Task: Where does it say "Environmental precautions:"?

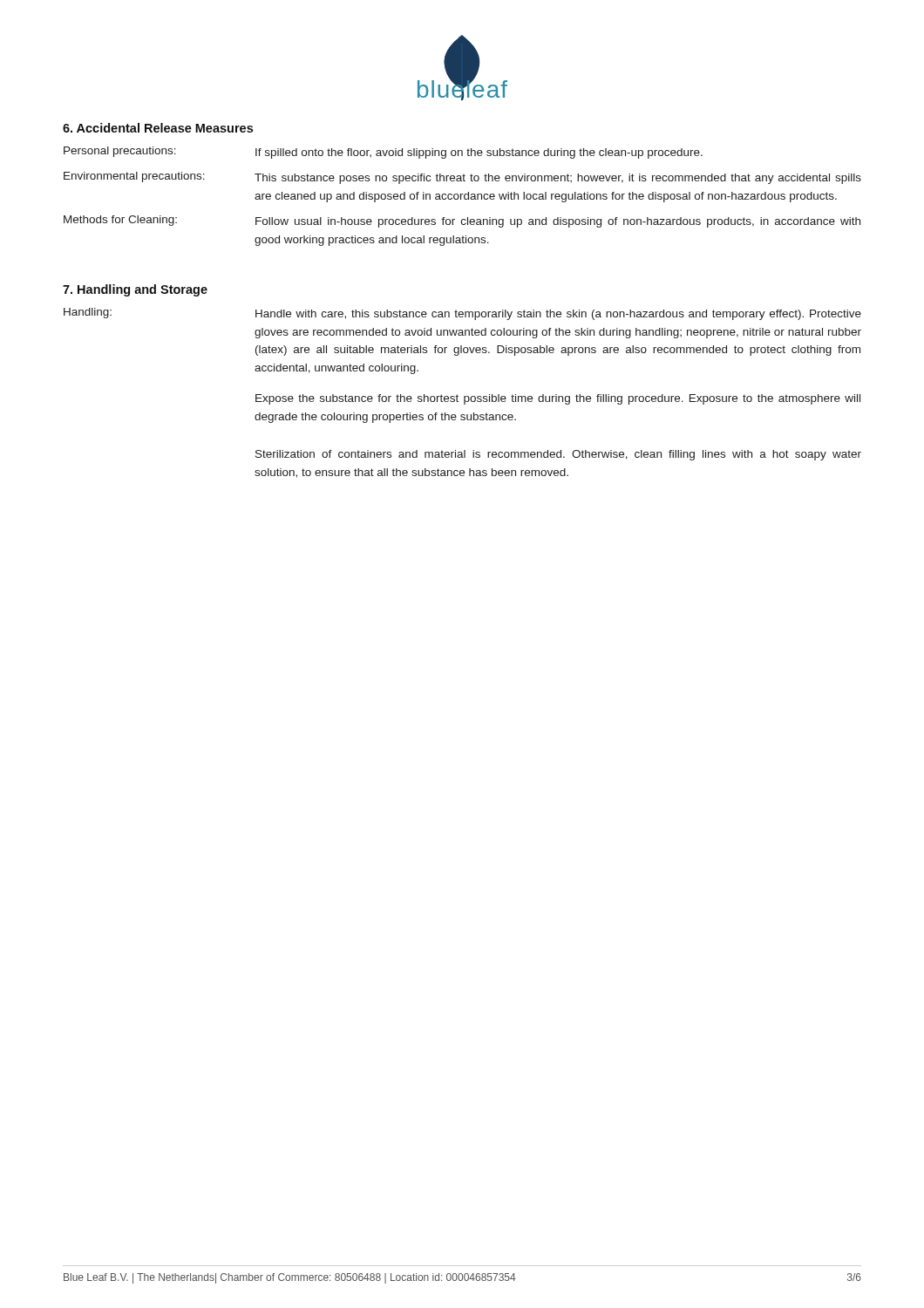Action: tap(134, 176)
